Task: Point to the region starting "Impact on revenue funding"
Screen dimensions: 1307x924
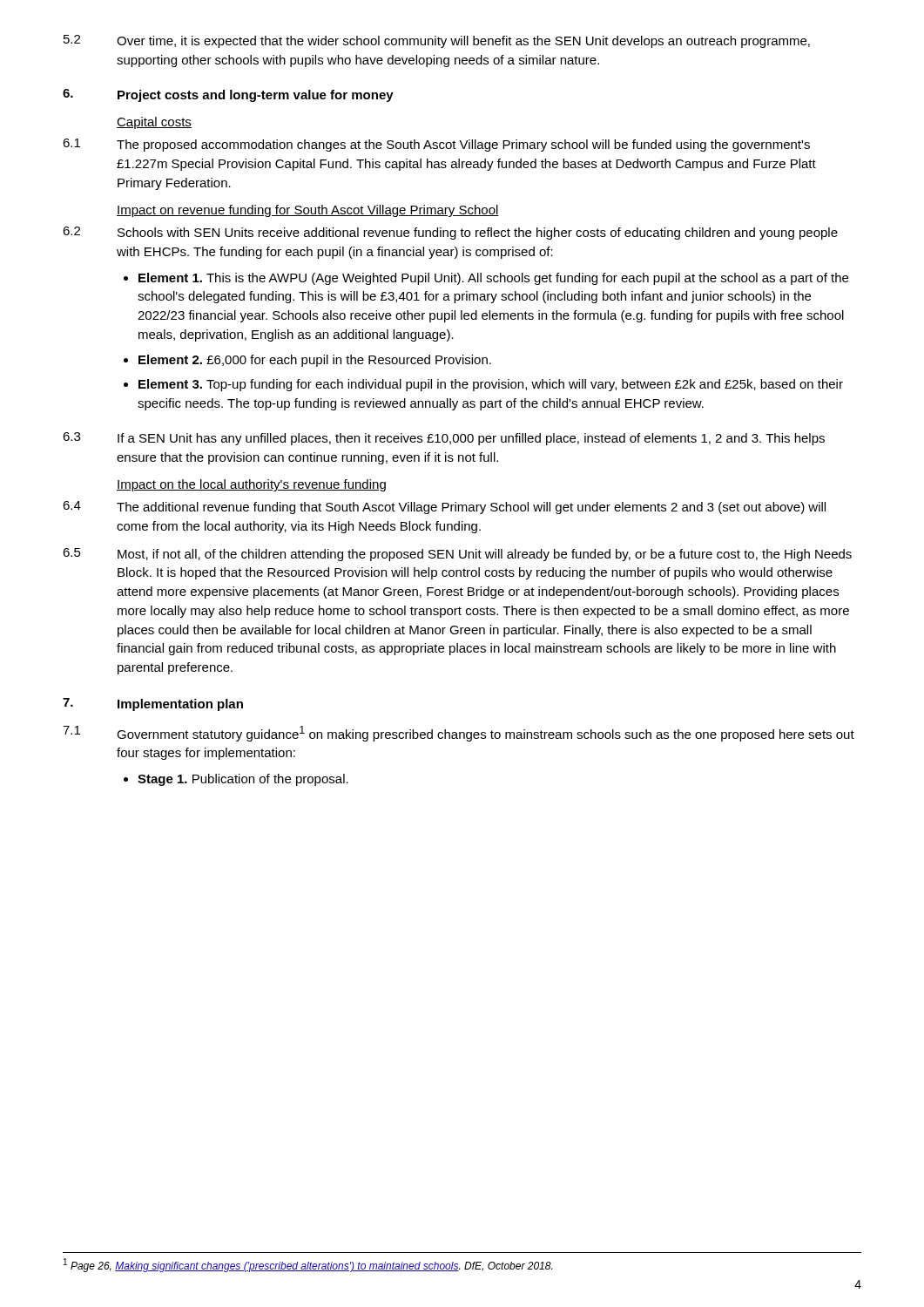Action: (308, 210)
